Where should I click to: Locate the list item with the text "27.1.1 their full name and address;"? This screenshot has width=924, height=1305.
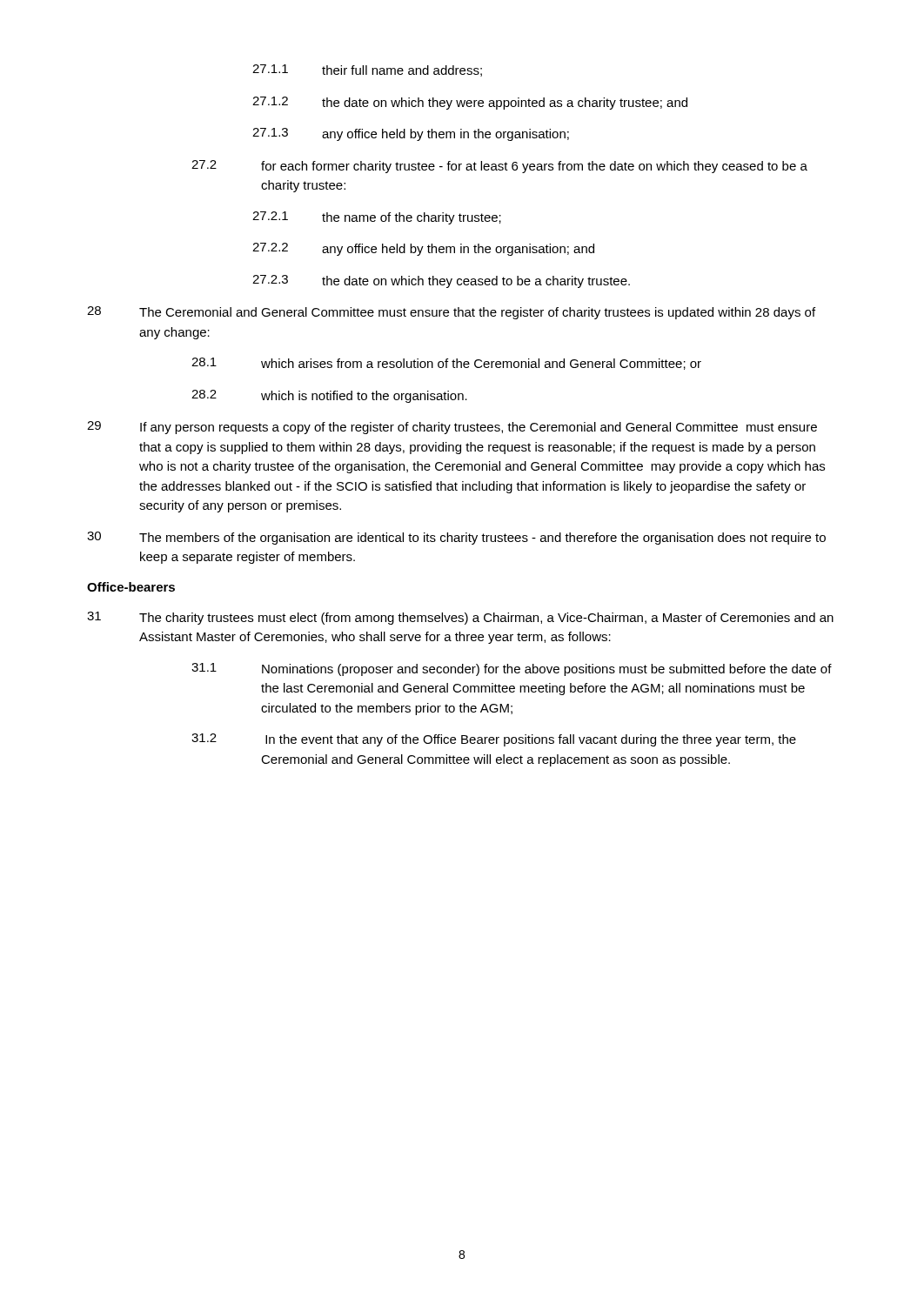[x=367, y=70]
